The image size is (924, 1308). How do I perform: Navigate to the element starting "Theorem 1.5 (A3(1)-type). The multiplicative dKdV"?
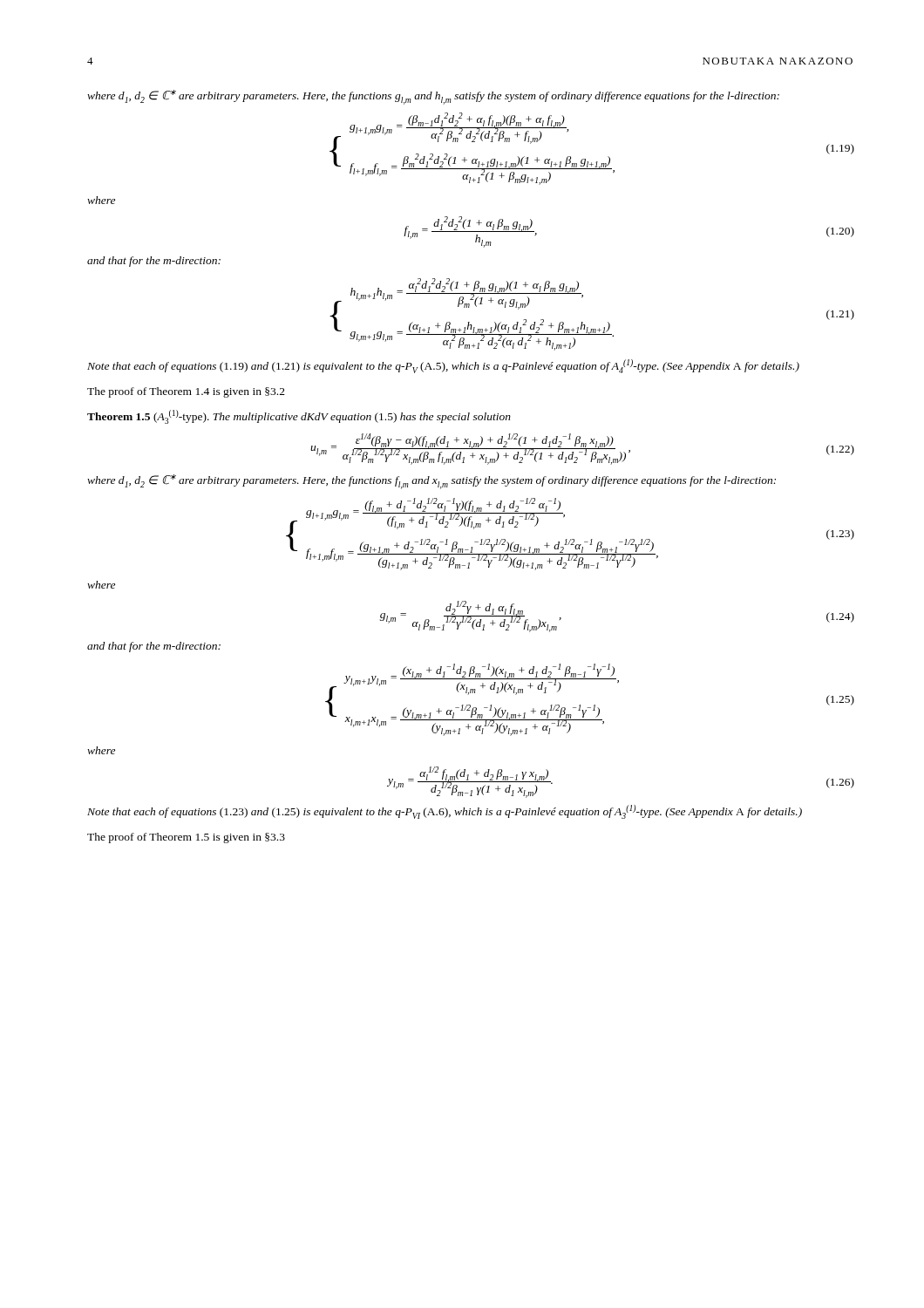299,416
